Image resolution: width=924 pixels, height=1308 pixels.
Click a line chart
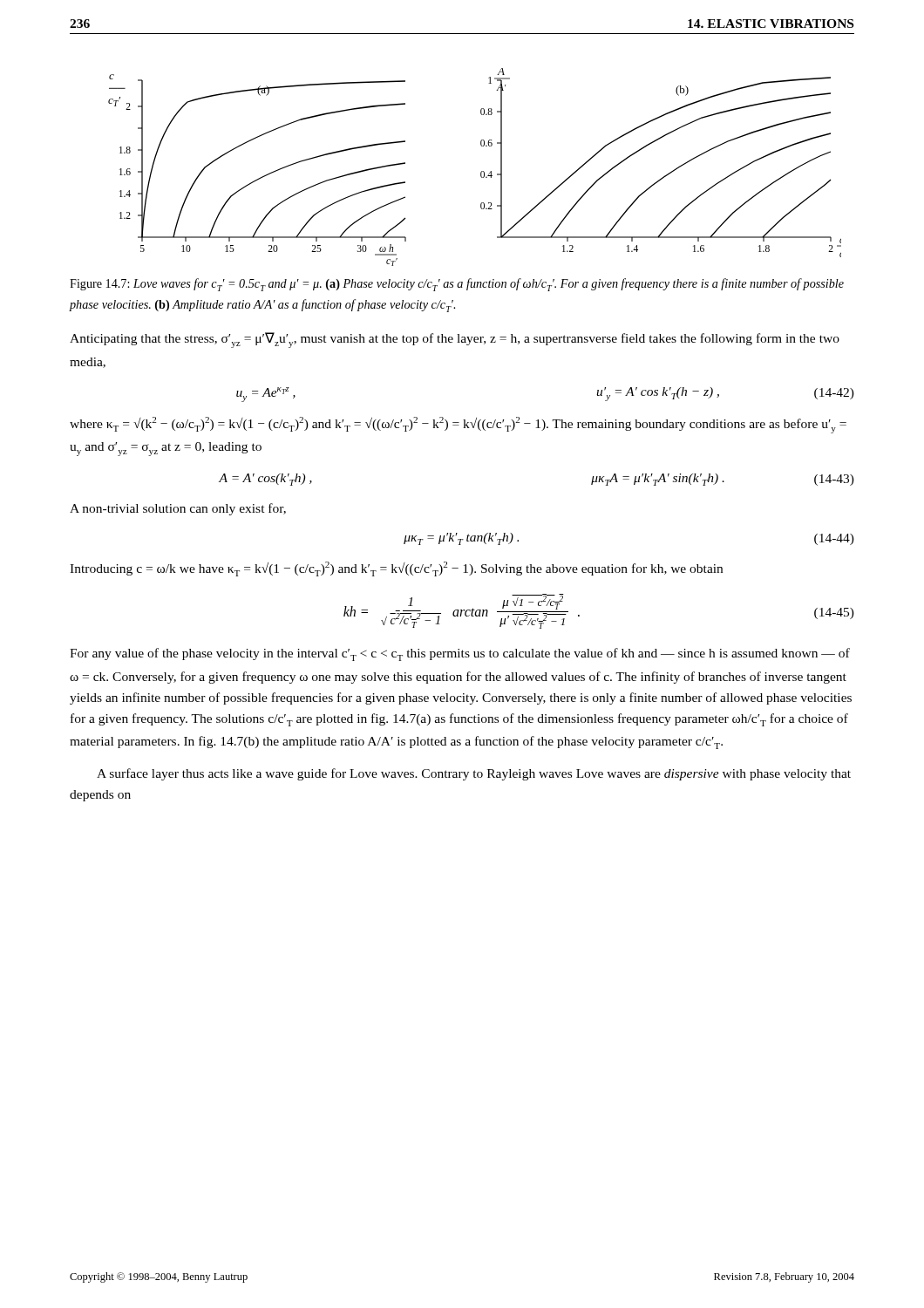click(462, 167)
